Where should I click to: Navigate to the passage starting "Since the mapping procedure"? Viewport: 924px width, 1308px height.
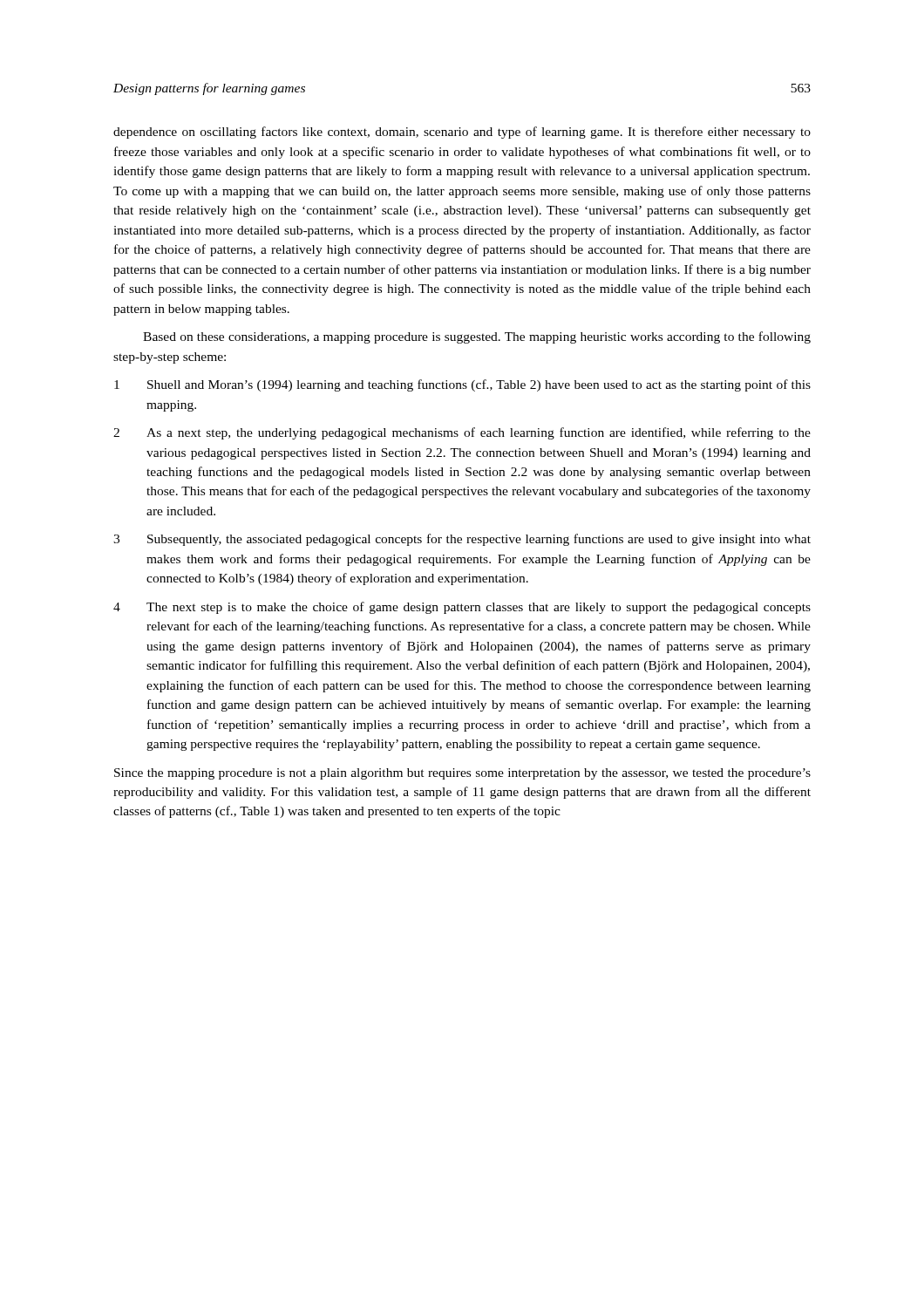[462, 792]
